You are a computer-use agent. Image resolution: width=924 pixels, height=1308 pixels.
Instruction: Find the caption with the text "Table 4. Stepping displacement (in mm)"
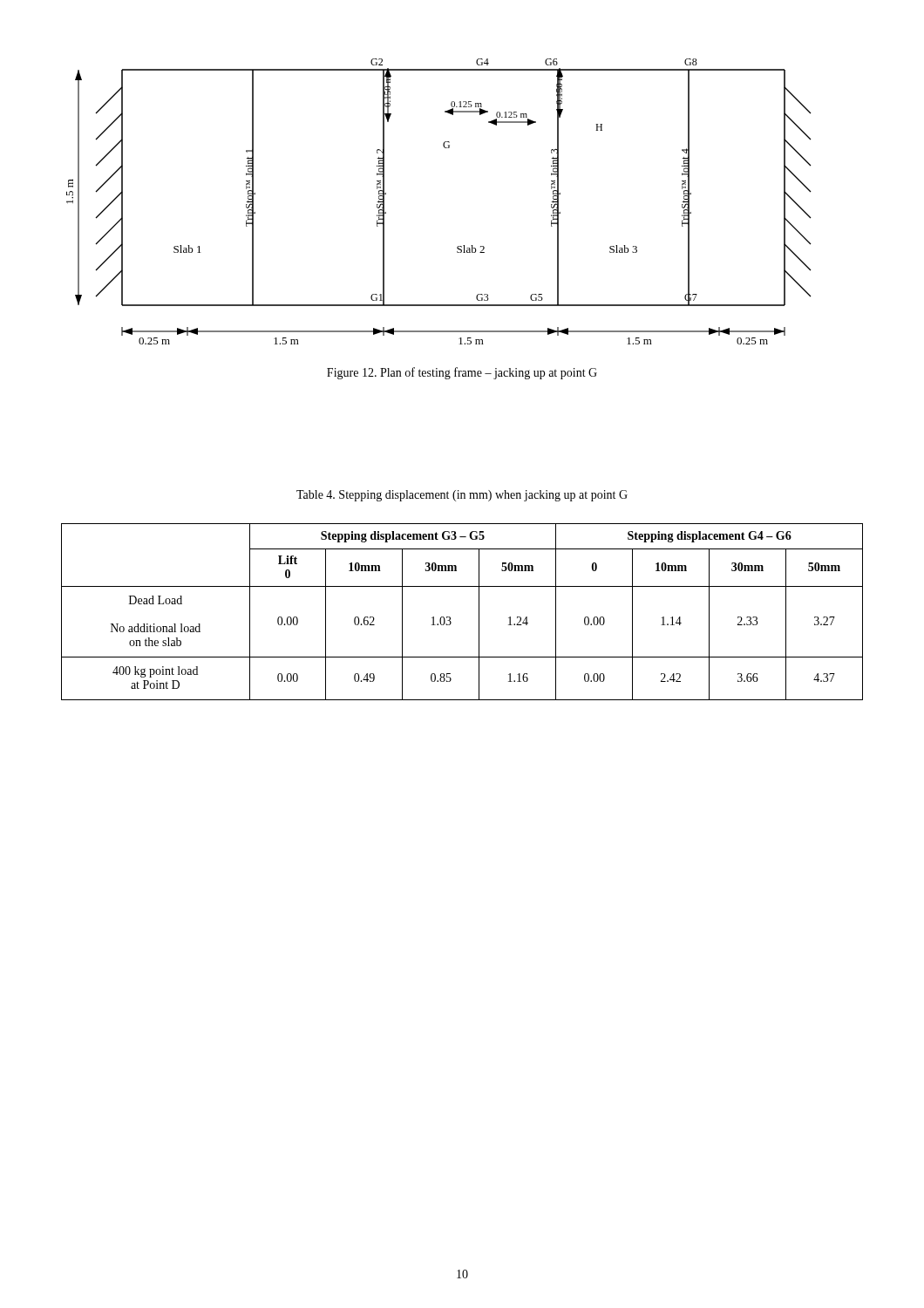click(x=462, y=495)
